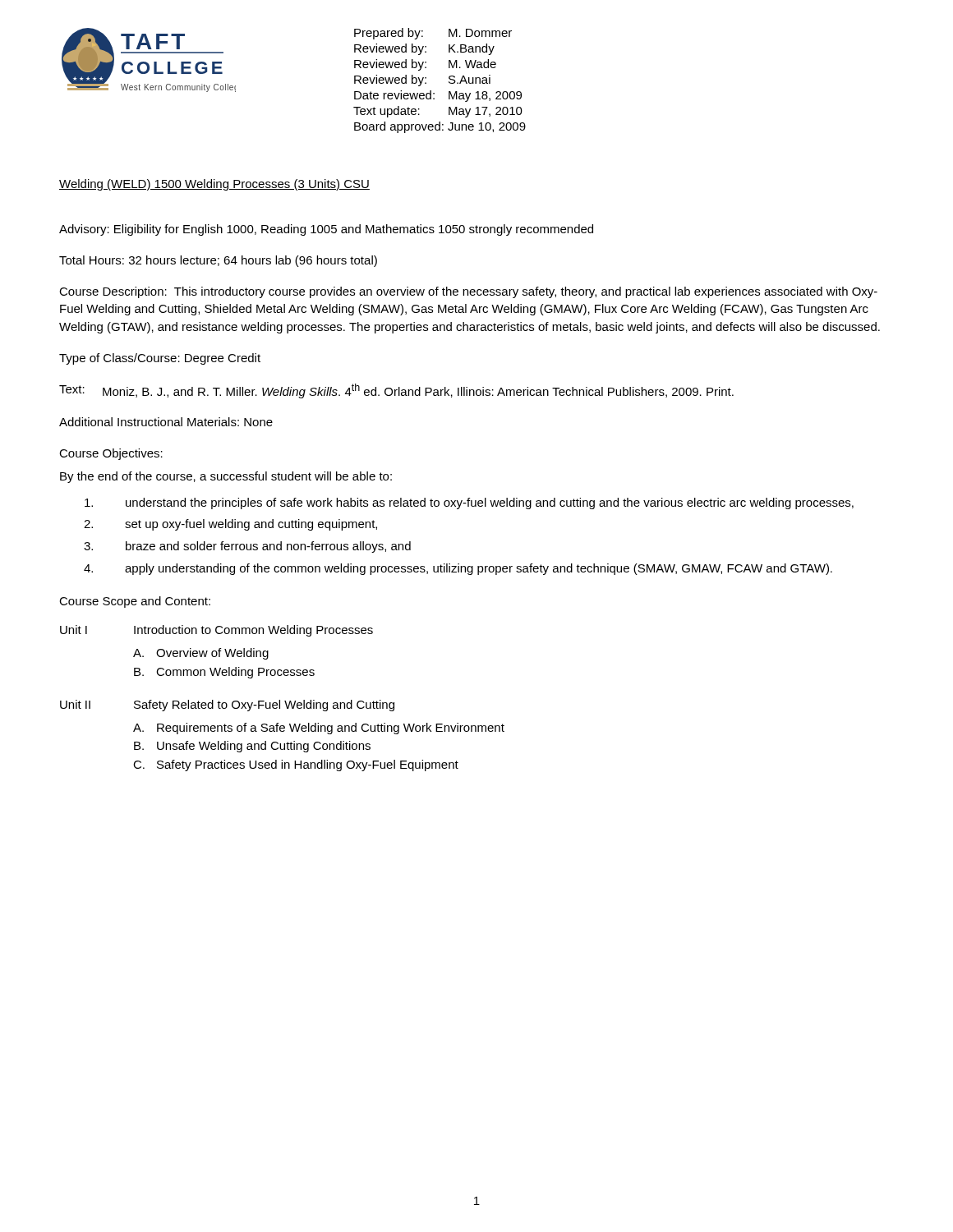This screenshot has width=953, height=1232.
Task: Click where it says "B. Common Welding Processes"
Action: [x=224, y=672]
